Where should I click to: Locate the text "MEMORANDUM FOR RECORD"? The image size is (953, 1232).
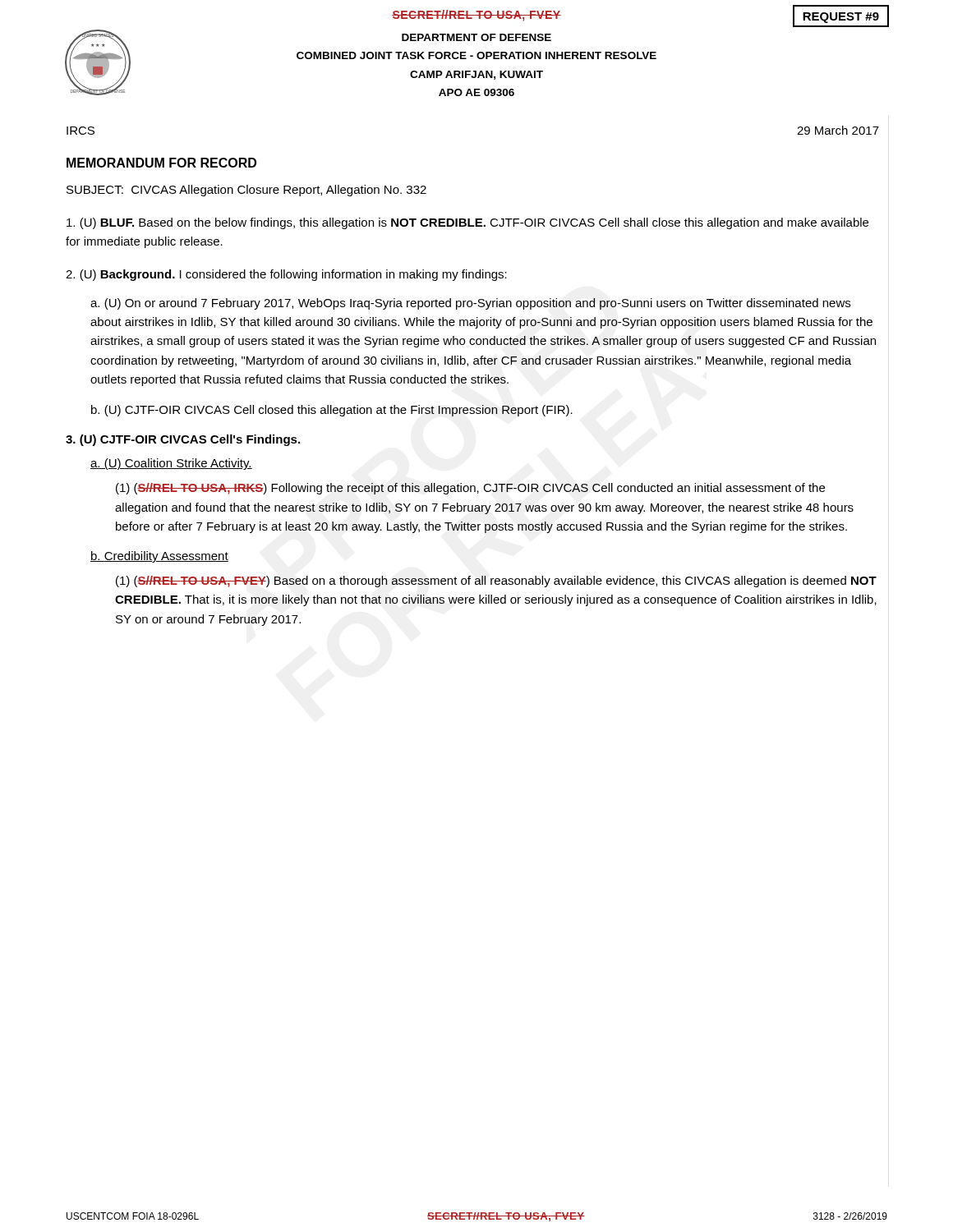pos(161,163)
